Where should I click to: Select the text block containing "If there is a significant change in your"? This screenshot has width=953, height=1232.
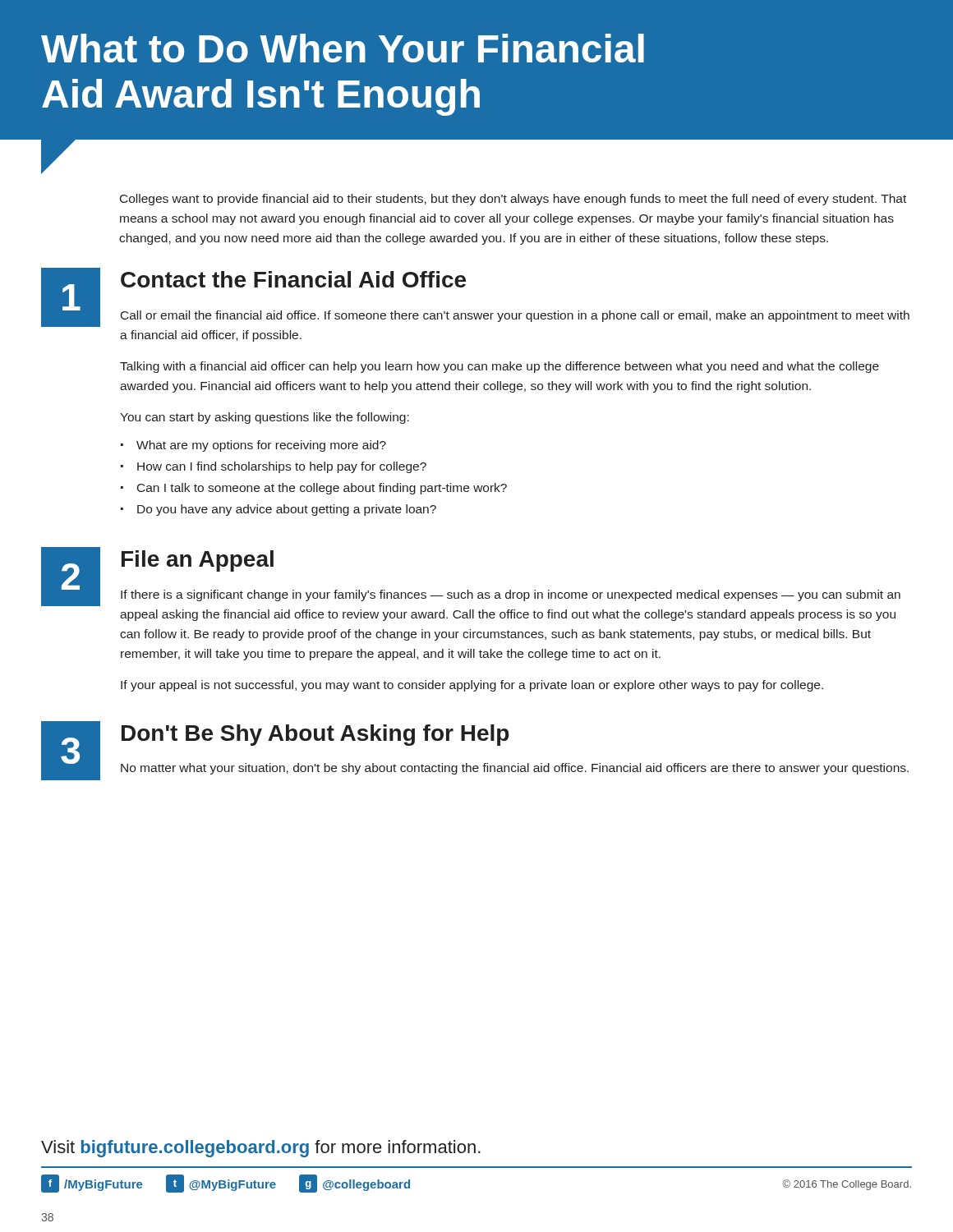(510, 624)
